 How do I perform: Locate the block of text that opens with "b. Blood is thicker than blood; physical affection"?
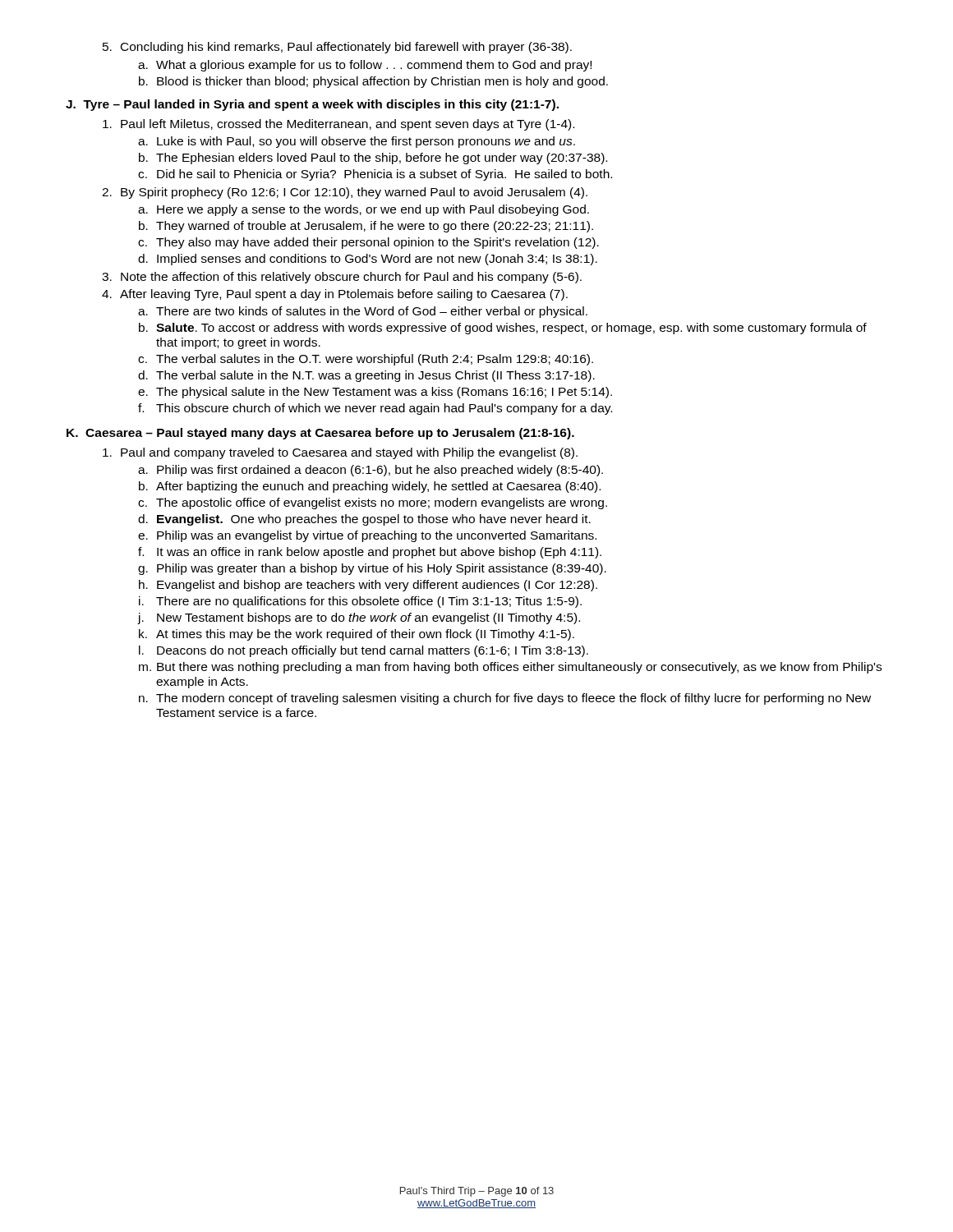[511, 81]
